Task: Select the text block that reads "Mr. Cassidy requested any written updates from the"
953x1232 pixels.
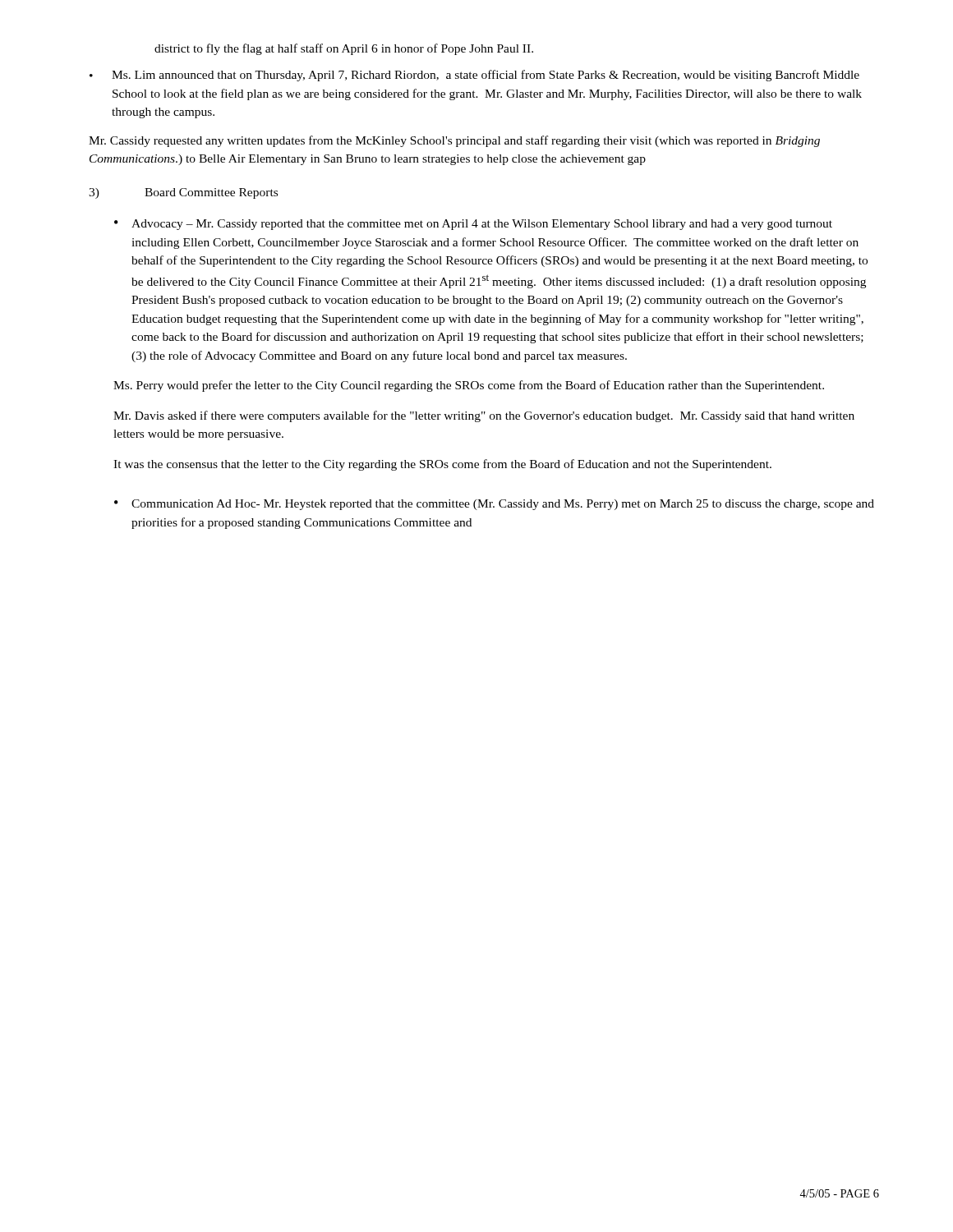Action: point(455,149)
